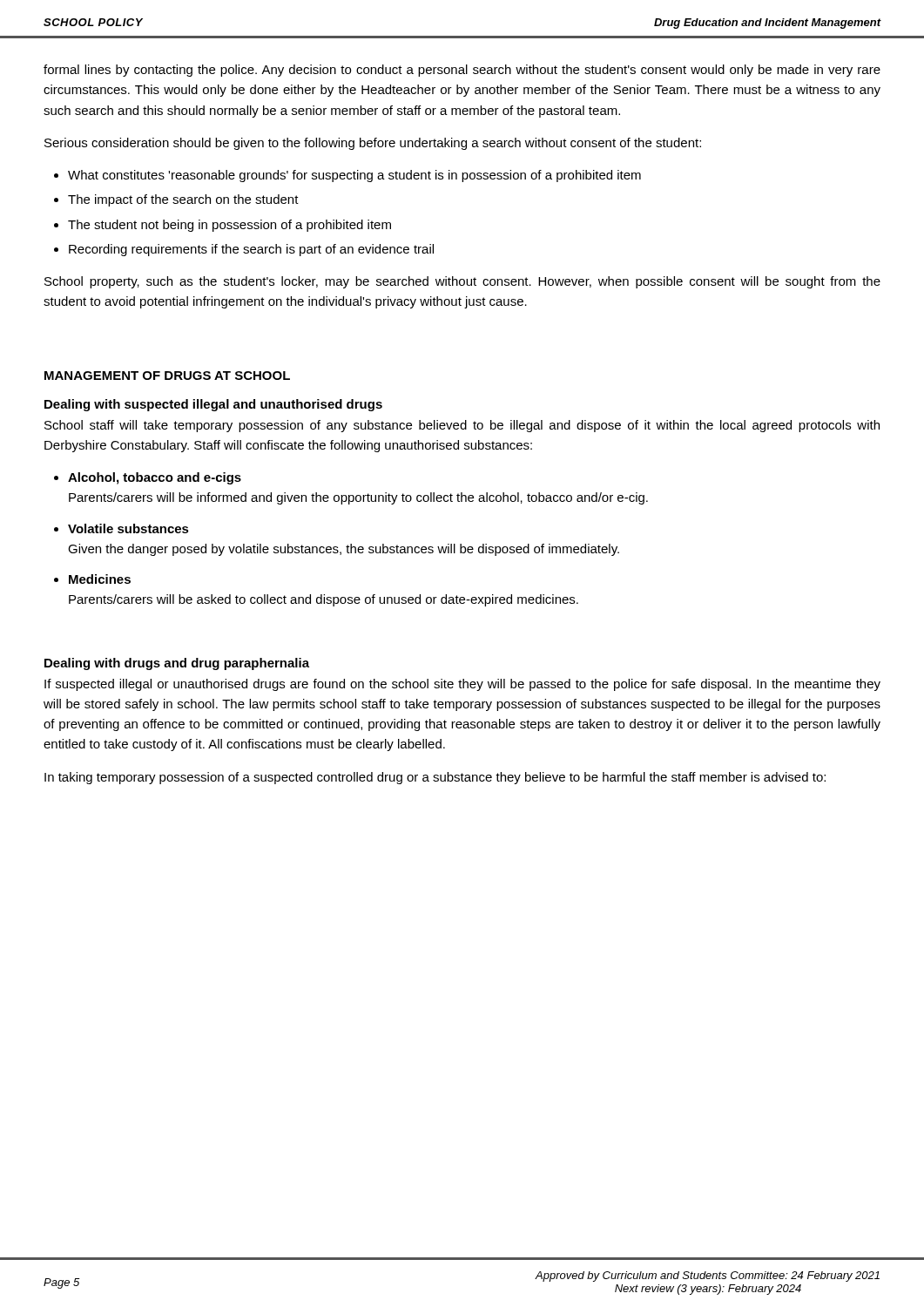The height and width of the screenshot is (1307, 924).
Task: Point to the block beginning "School staff will"
Action: 462,434
